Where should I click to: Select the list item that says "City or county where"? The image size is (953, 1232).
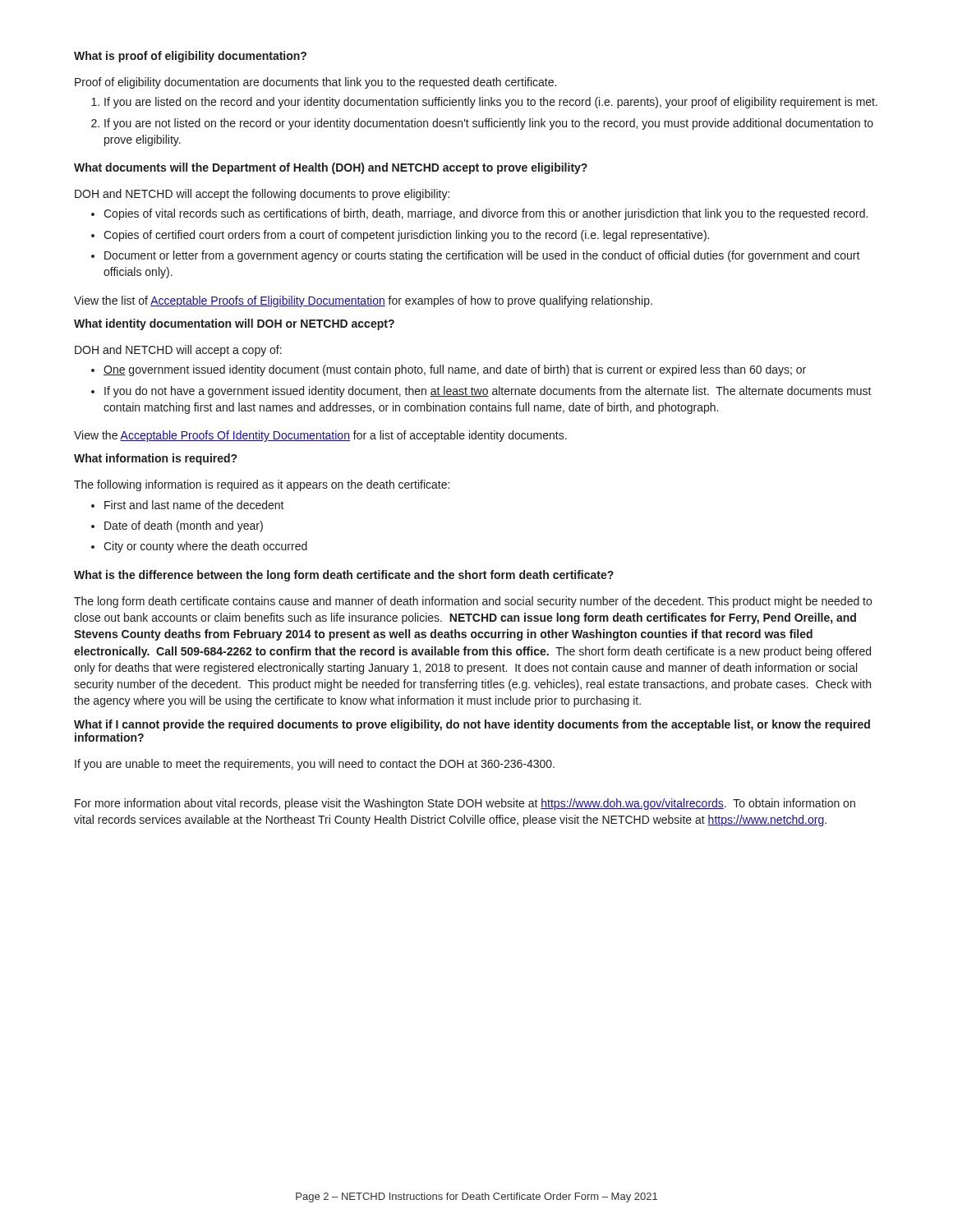click(x=205, y=546)
